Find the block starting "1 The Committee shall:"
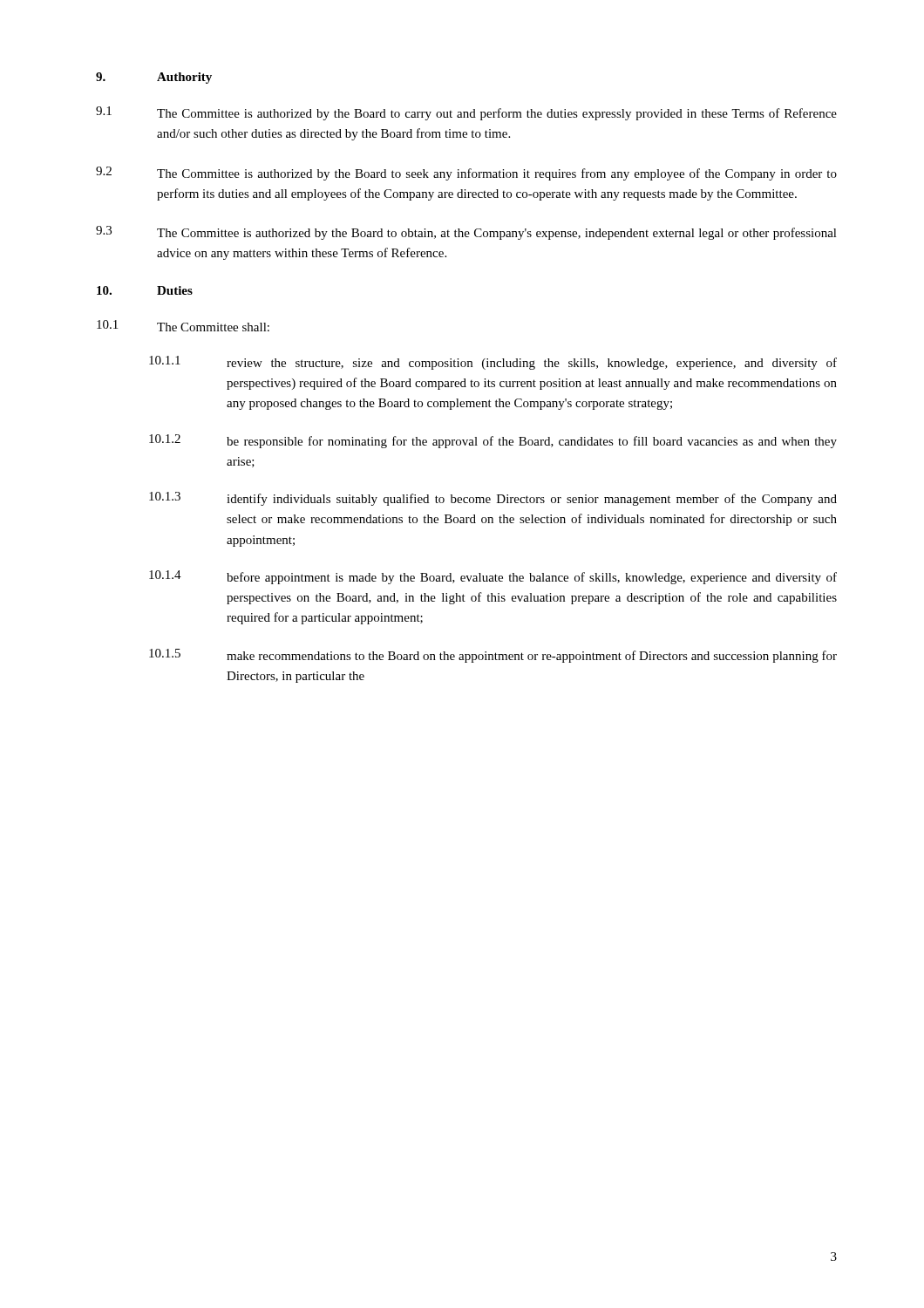Image resolution: width=924 pixels, height=1308 pixels. point(183,326)
